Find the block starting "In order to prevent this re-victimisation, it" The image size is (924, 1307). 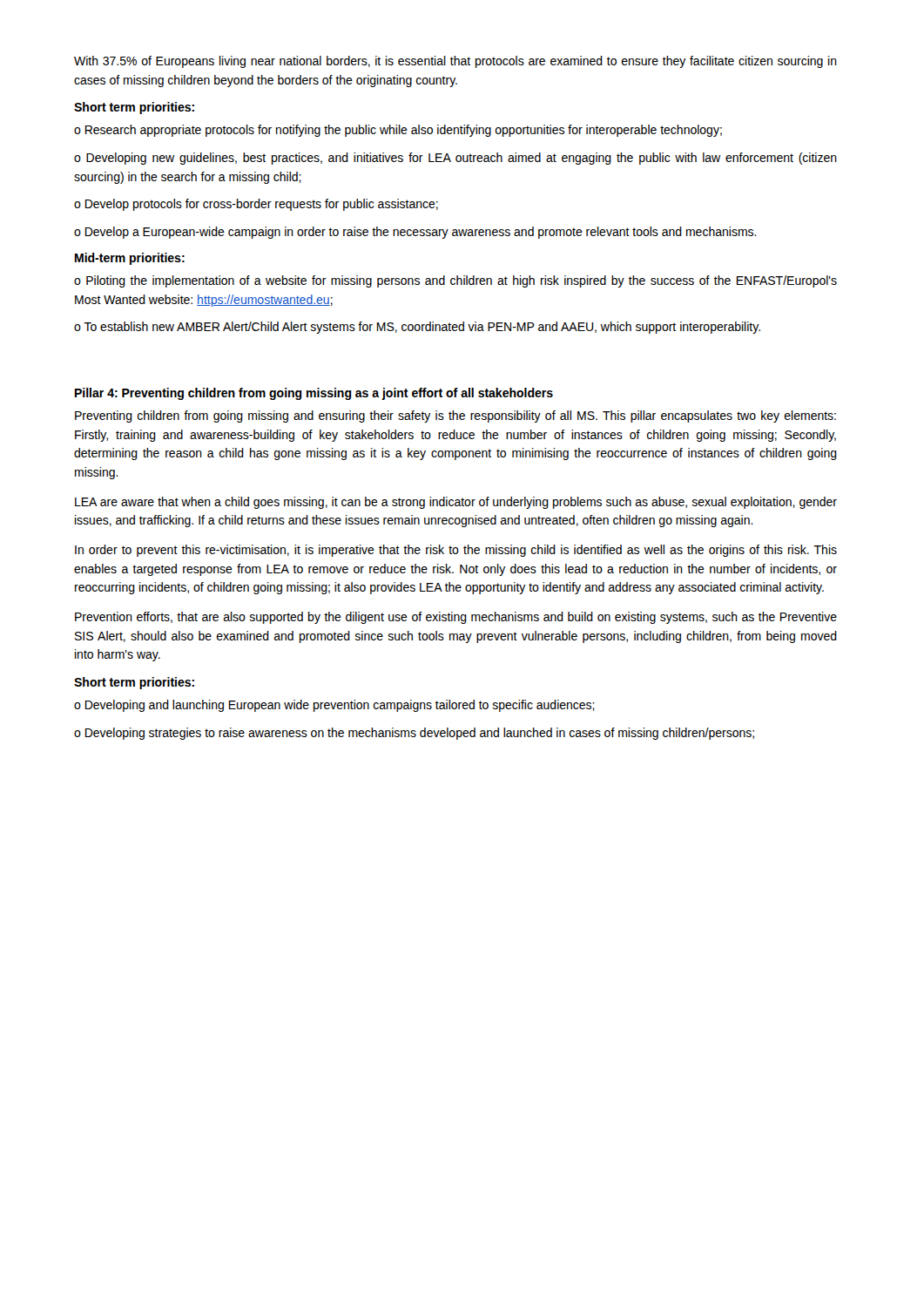455,569
